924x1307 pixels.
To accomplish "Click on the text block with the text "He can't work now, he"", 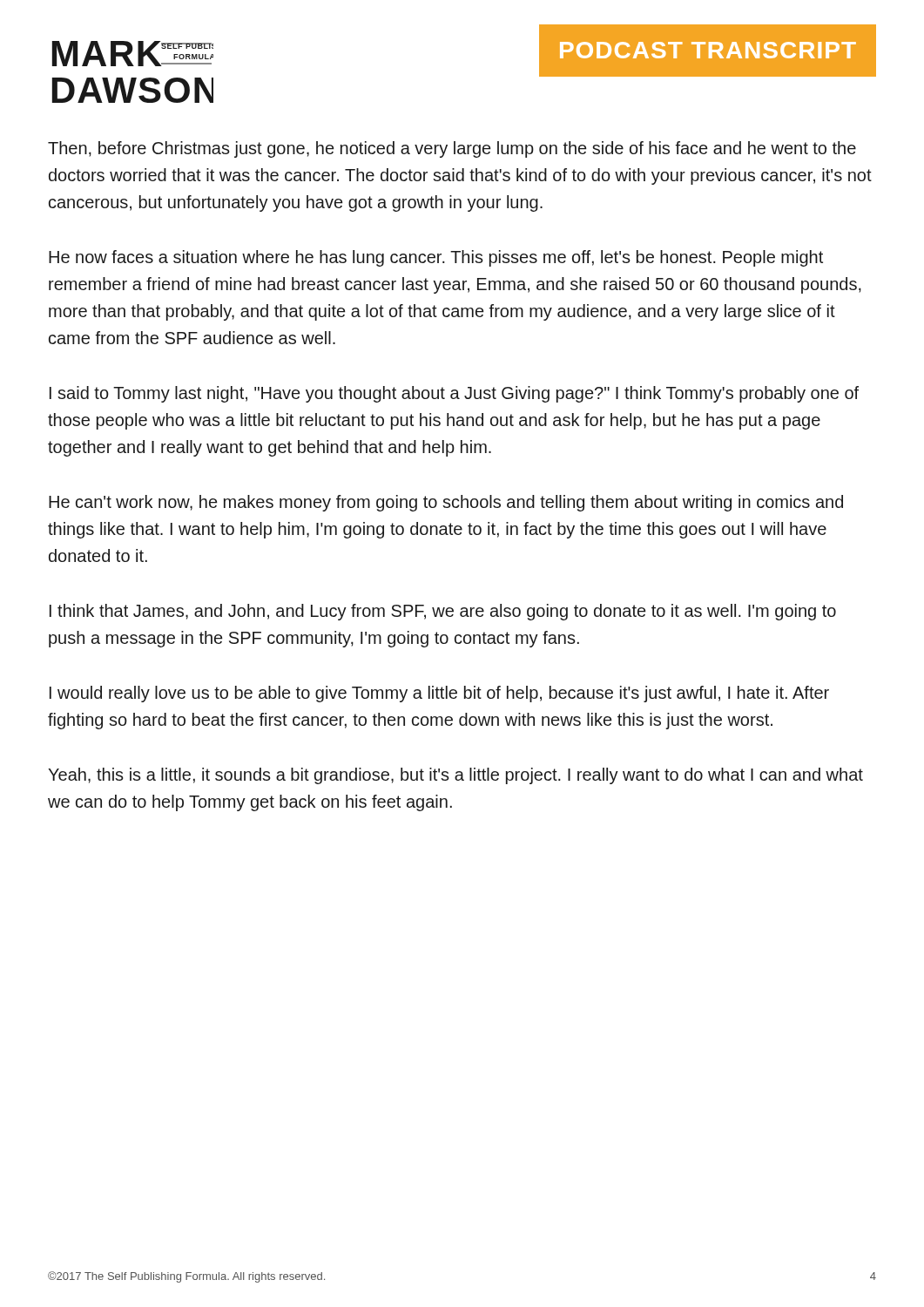I will pyautogui.click(x=446, y=529).
